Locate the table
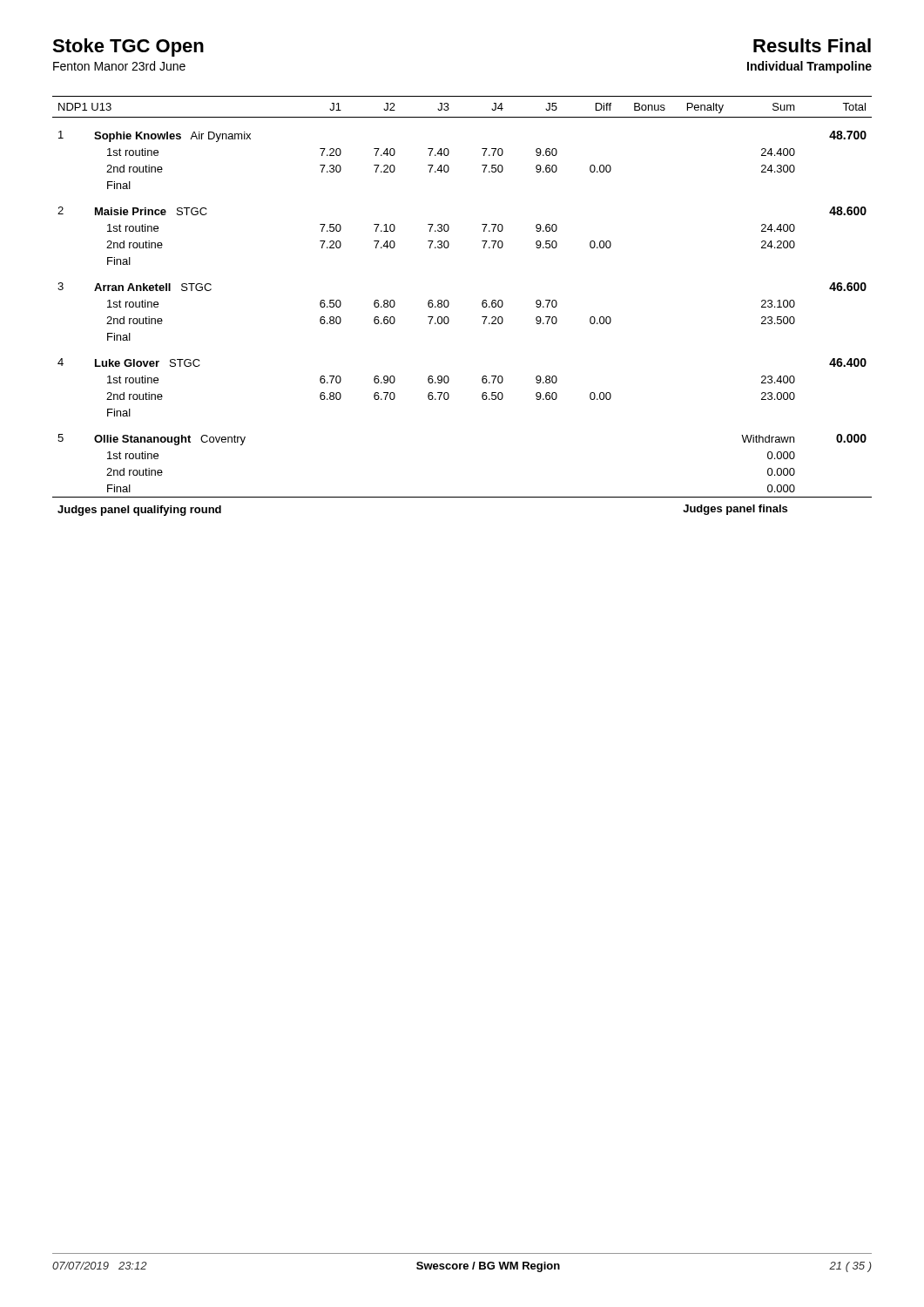The height and width of the screenshot is (1307, 924). pyautogui.click(x=462, y=308)
